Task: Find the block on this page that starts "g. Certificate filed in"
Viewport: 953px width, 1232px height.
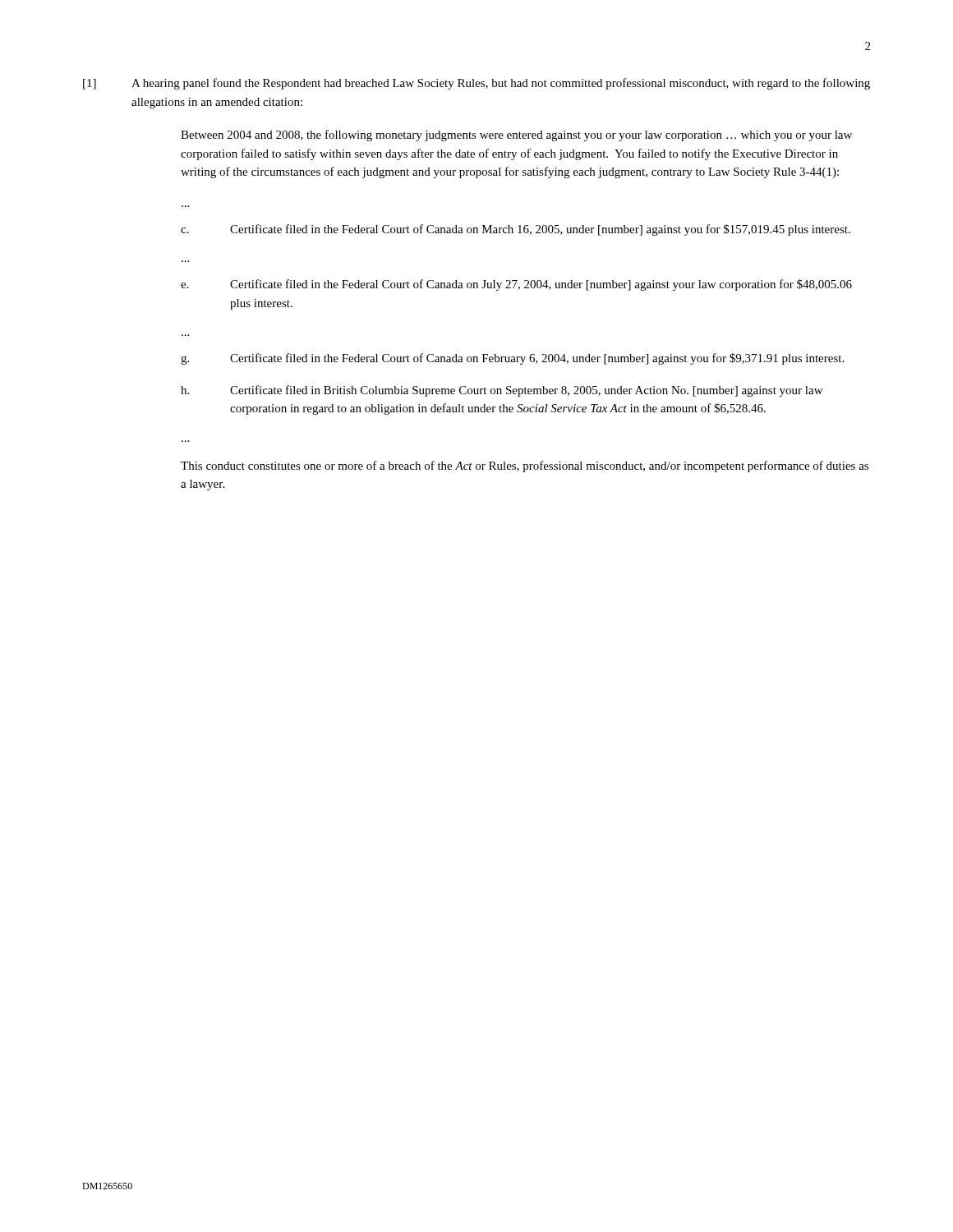Action: click(526, 383)
